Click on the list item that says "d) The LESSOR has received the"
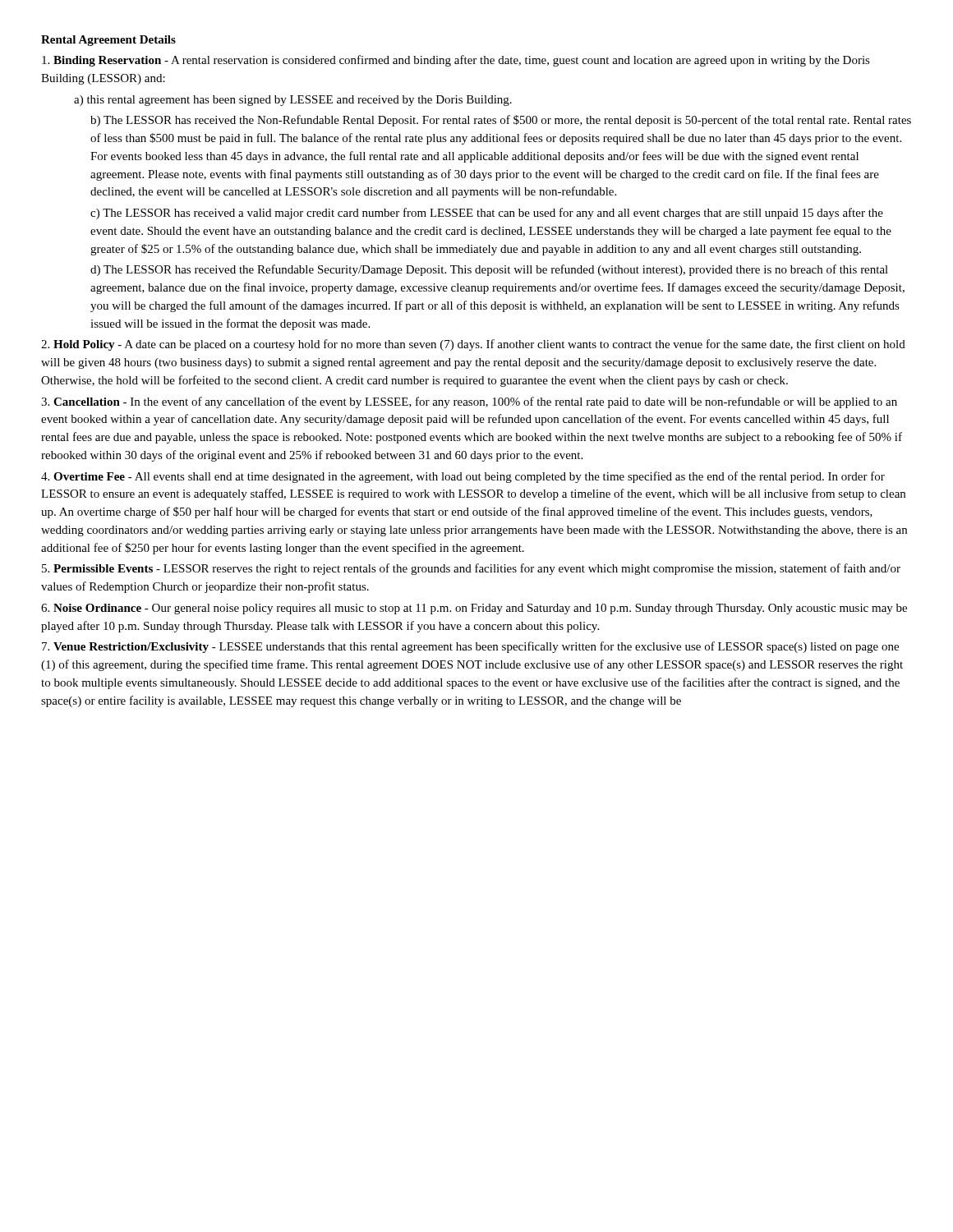Image resolution: width=953 pixels, height=1232 pixels. [x=498, y=296]
